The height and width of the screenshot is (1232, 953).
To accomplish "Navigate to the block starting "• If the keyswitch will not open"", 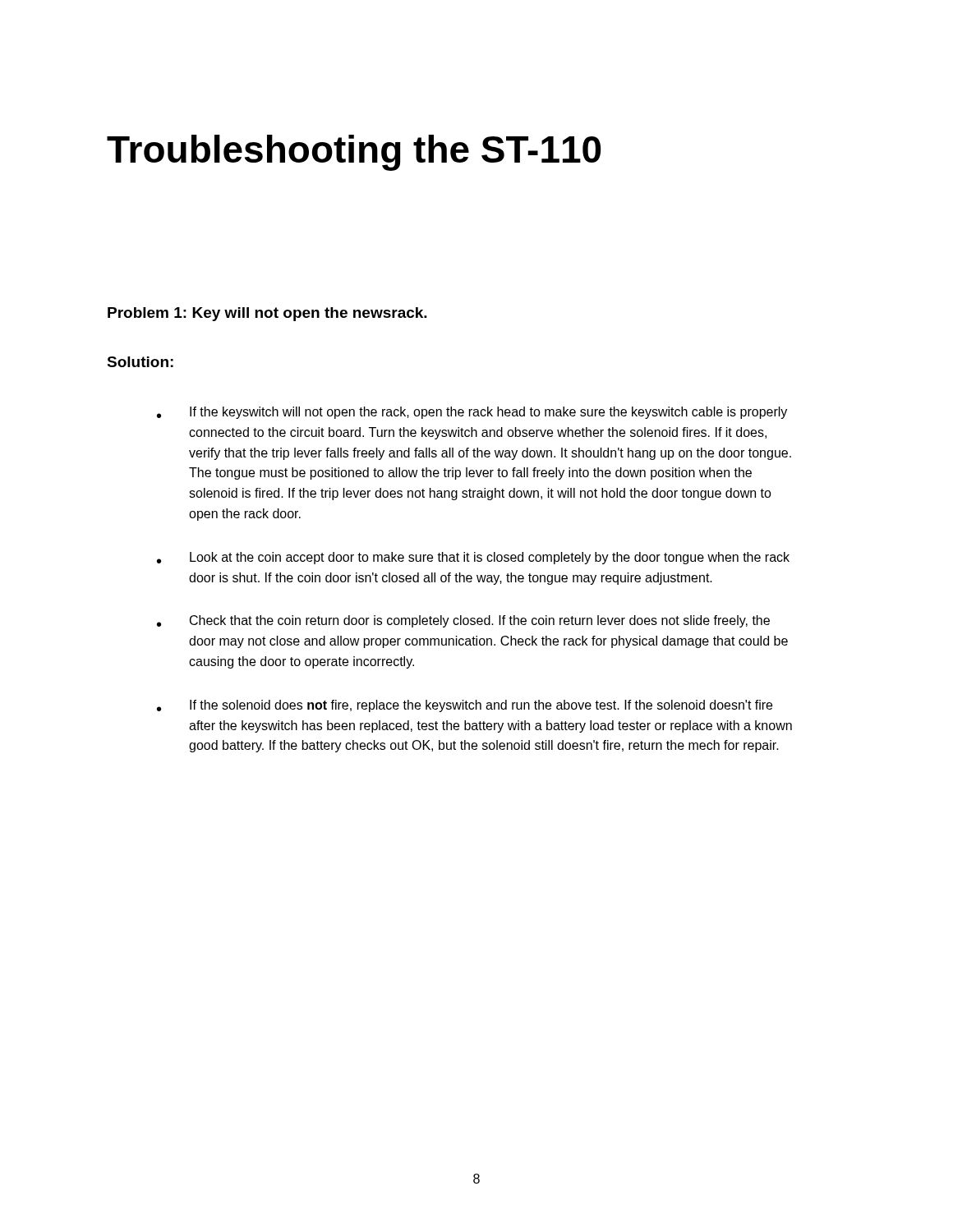I will (x=452, y=464).
